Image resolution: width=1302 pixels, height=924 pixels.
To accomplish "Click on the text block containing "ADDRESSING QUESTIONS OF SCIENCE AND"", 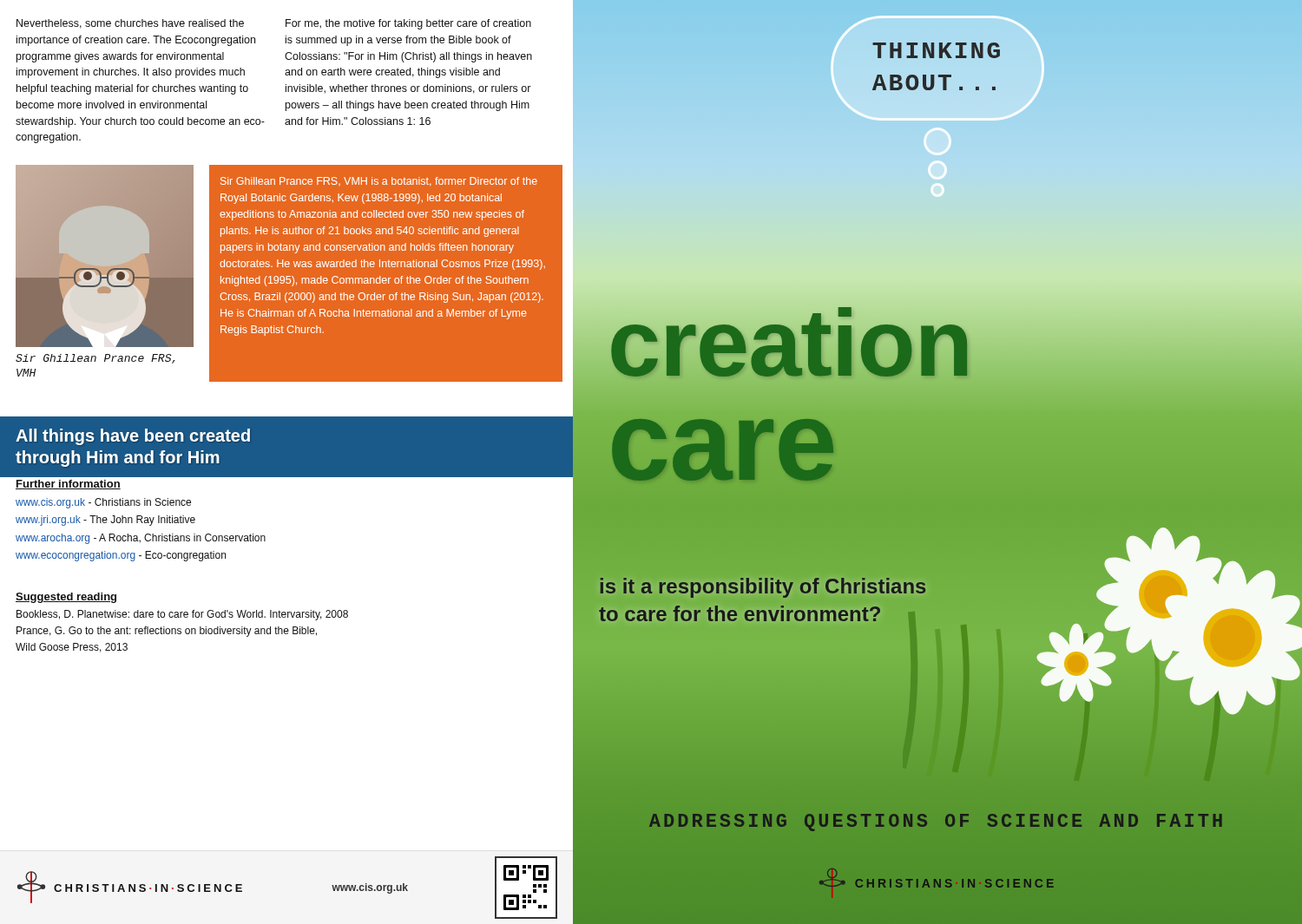I will pos(937,822).
